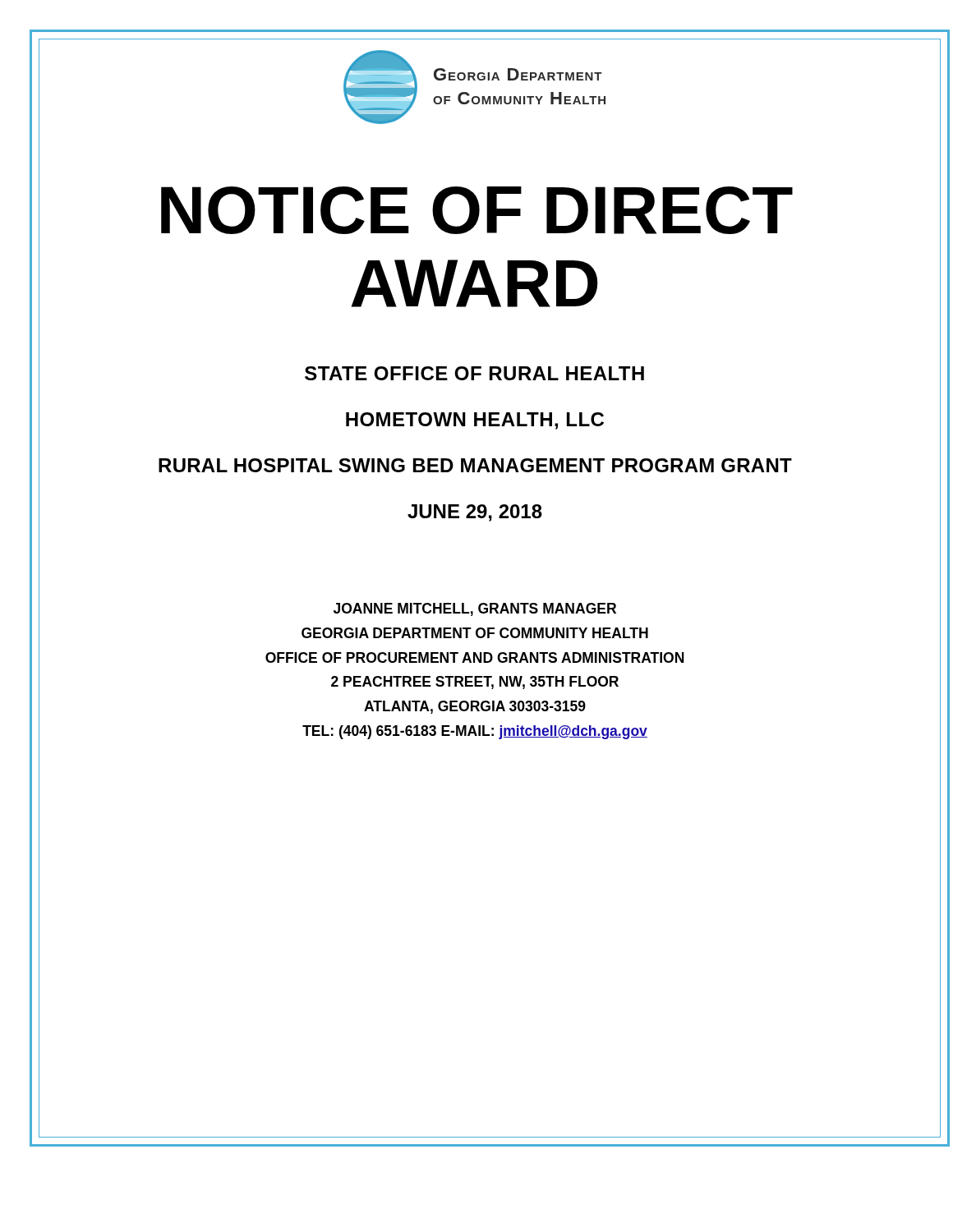The height and width of the screenshot is (1232, 953).
Task: Select the logo
Action: pos(475,70)
